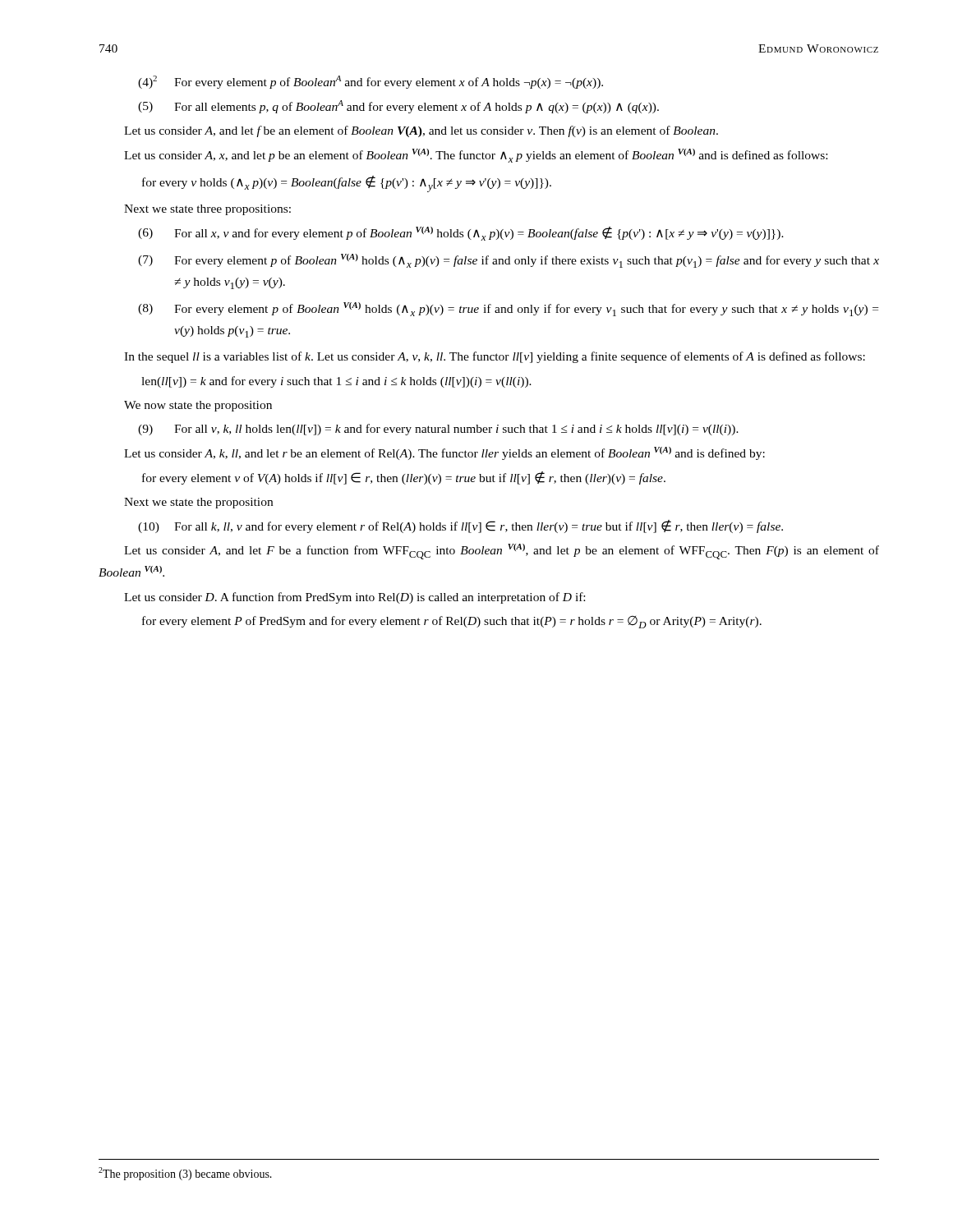953x1232 pixels.
Task: Point to the block starting "for every v holds (∧x"
Action: coord(347,184)
